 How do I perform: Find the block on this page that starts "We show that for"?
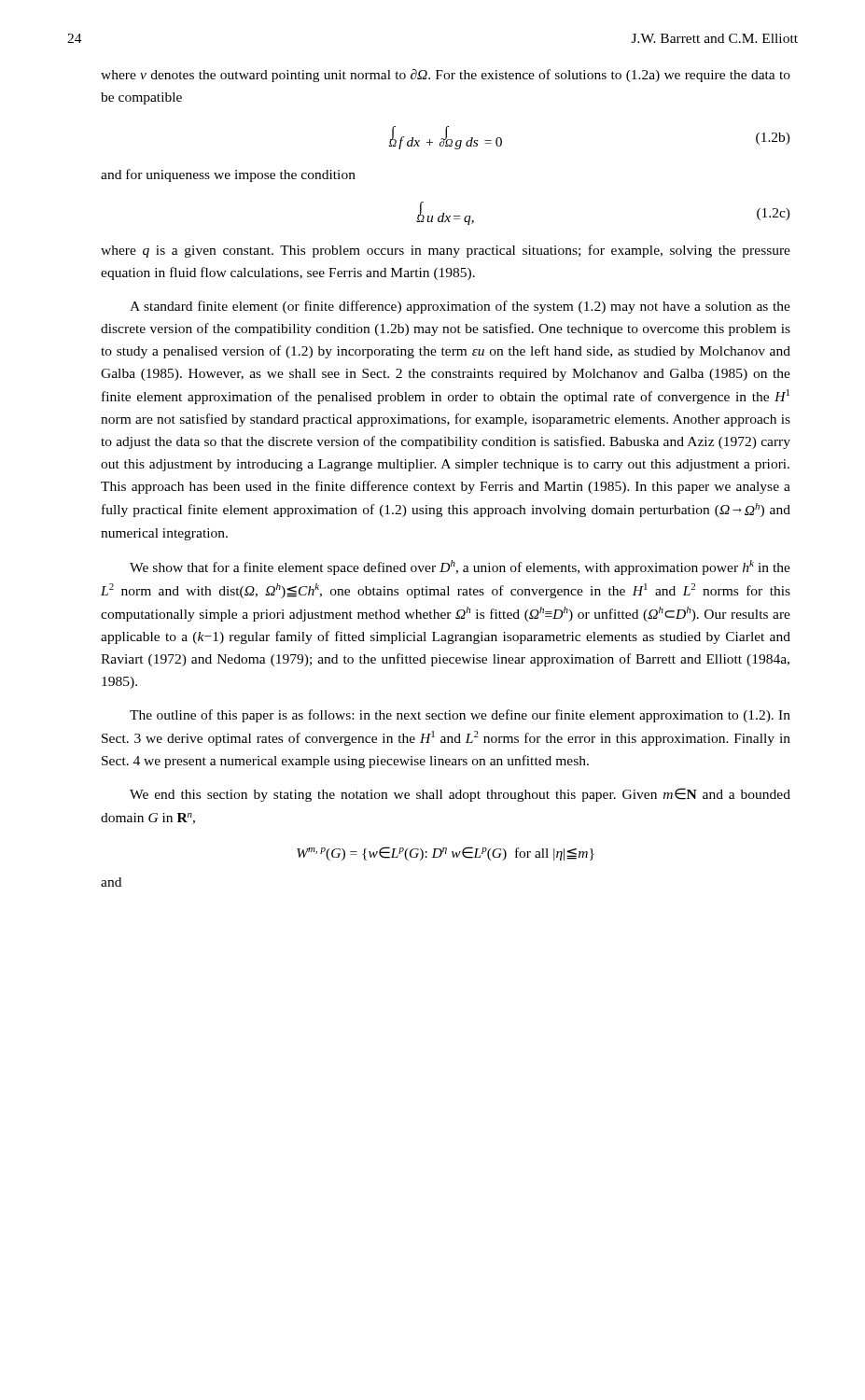pos(446,623)
